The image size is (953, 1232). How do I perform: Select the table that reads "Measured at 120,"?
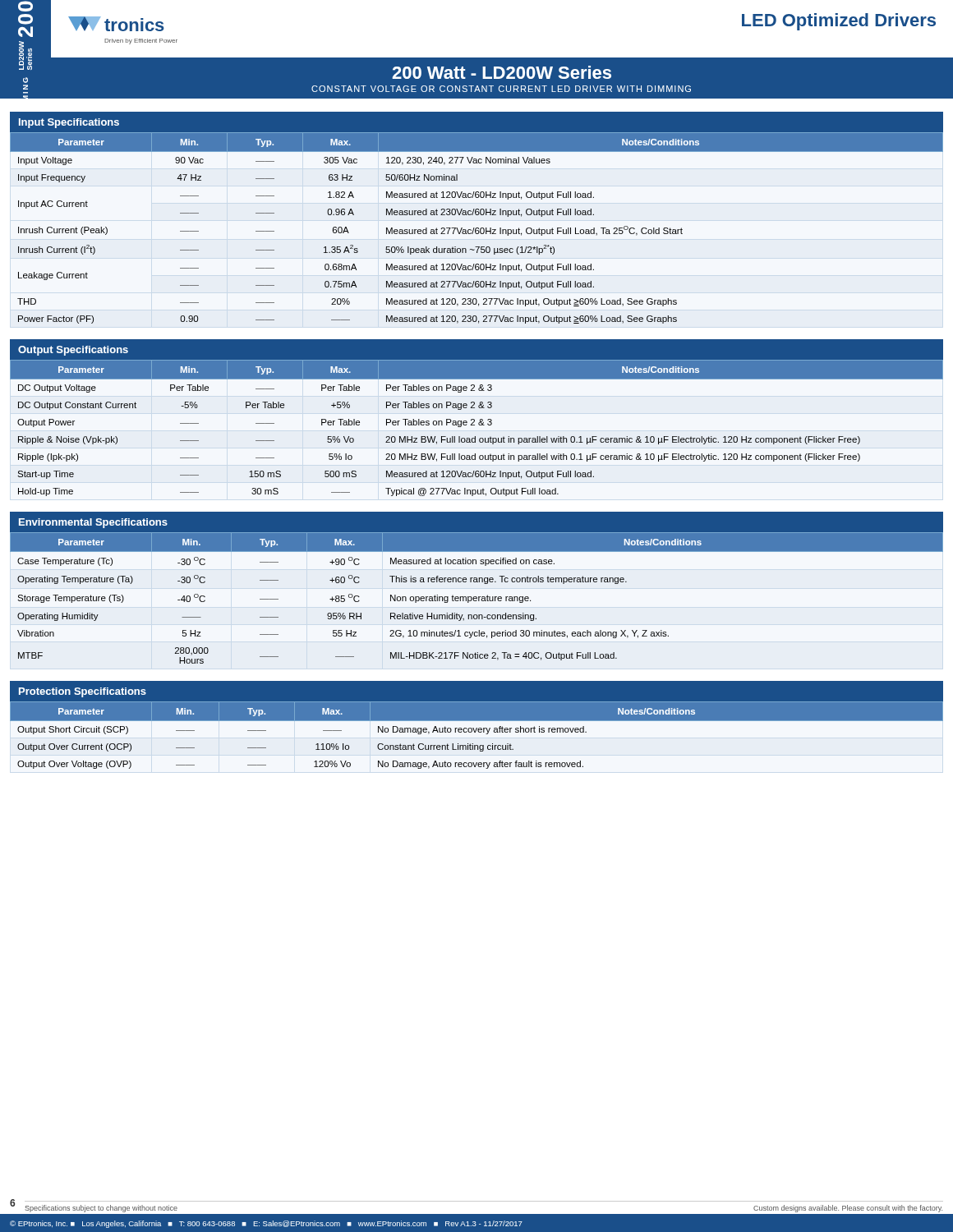click(x=476, y=230)
